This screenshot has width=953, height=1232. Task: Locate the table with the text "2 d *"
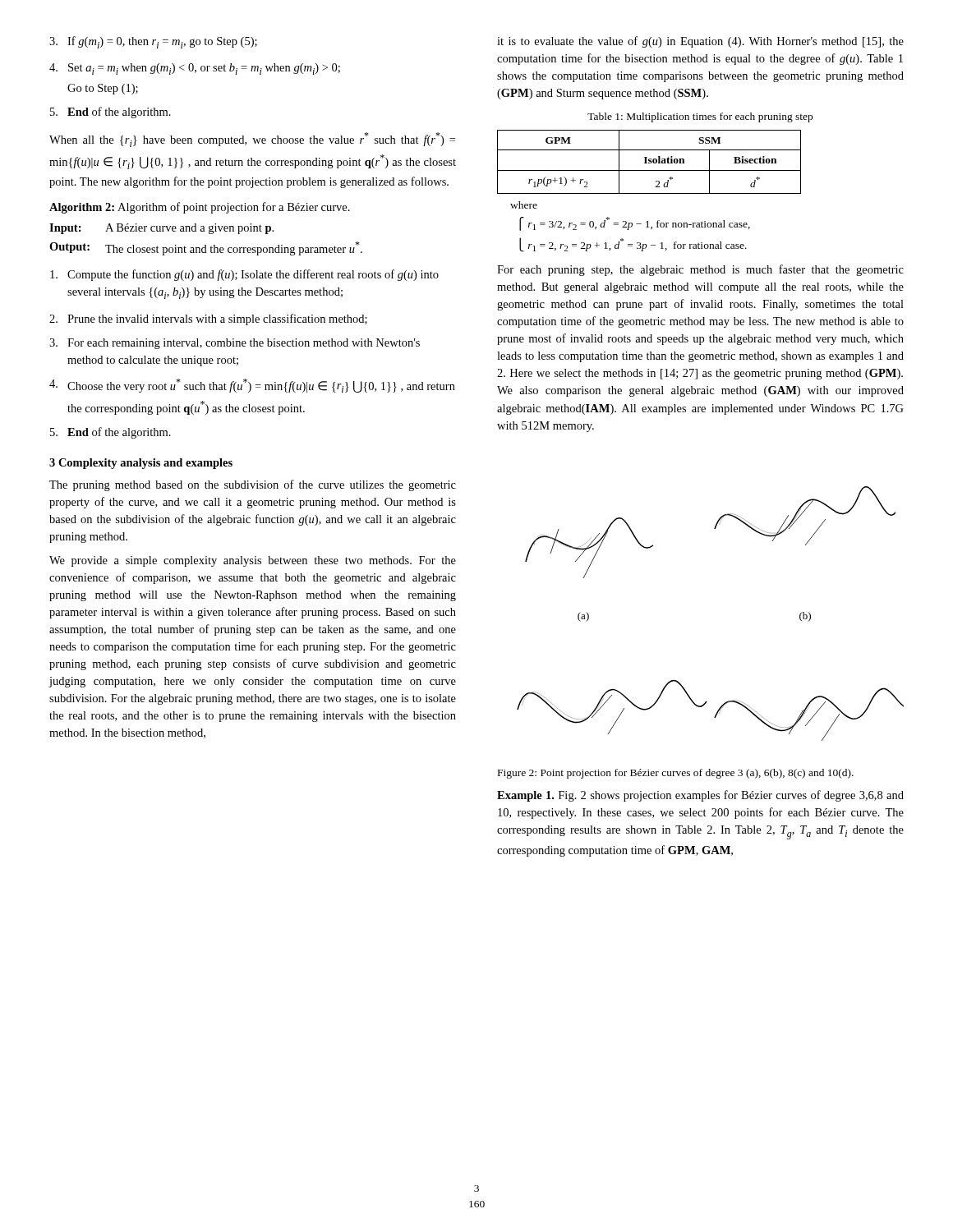pos(700,192)
